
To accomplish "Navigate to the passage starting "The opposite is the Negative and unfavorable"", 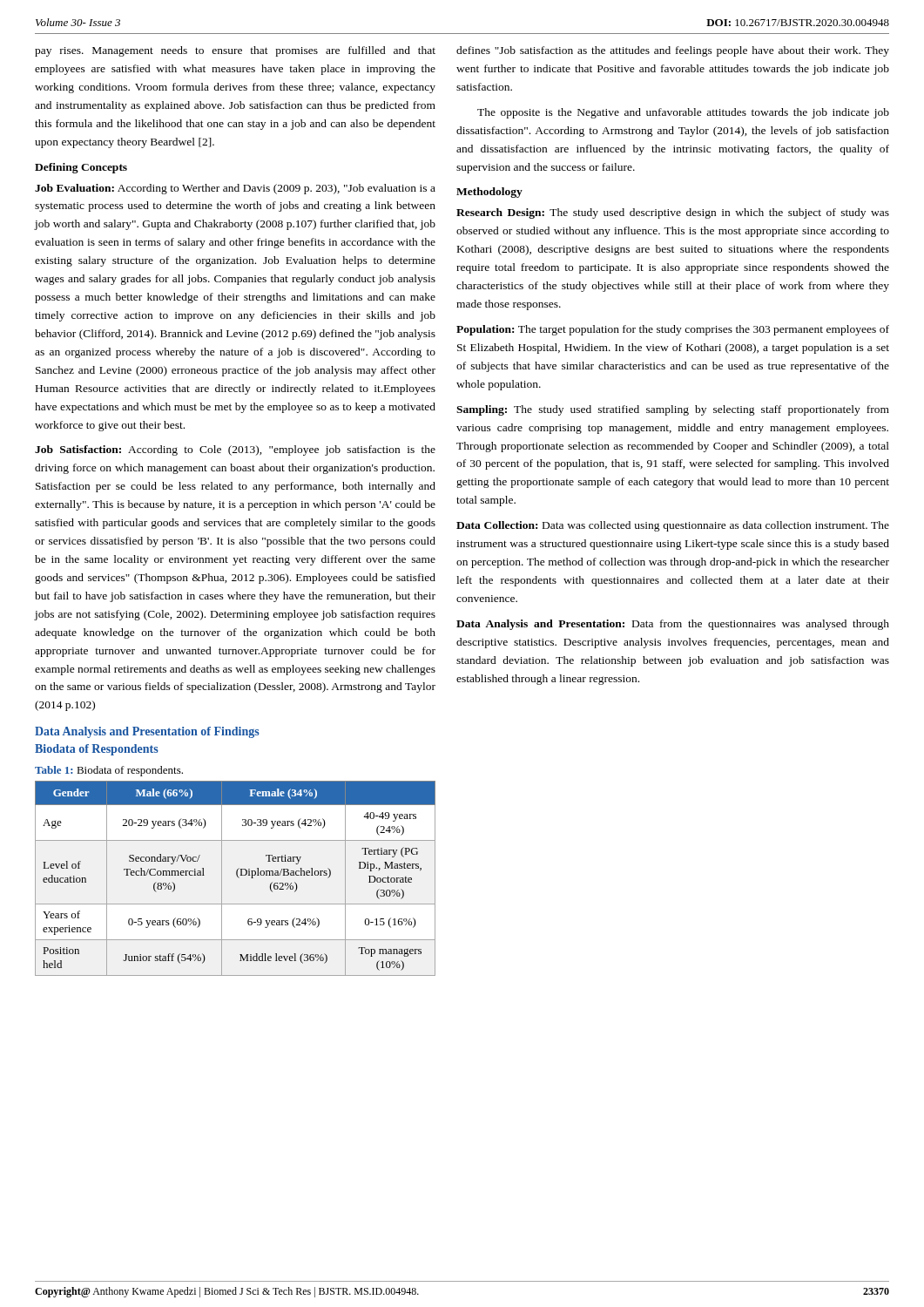I will click(x=673, y=140).
